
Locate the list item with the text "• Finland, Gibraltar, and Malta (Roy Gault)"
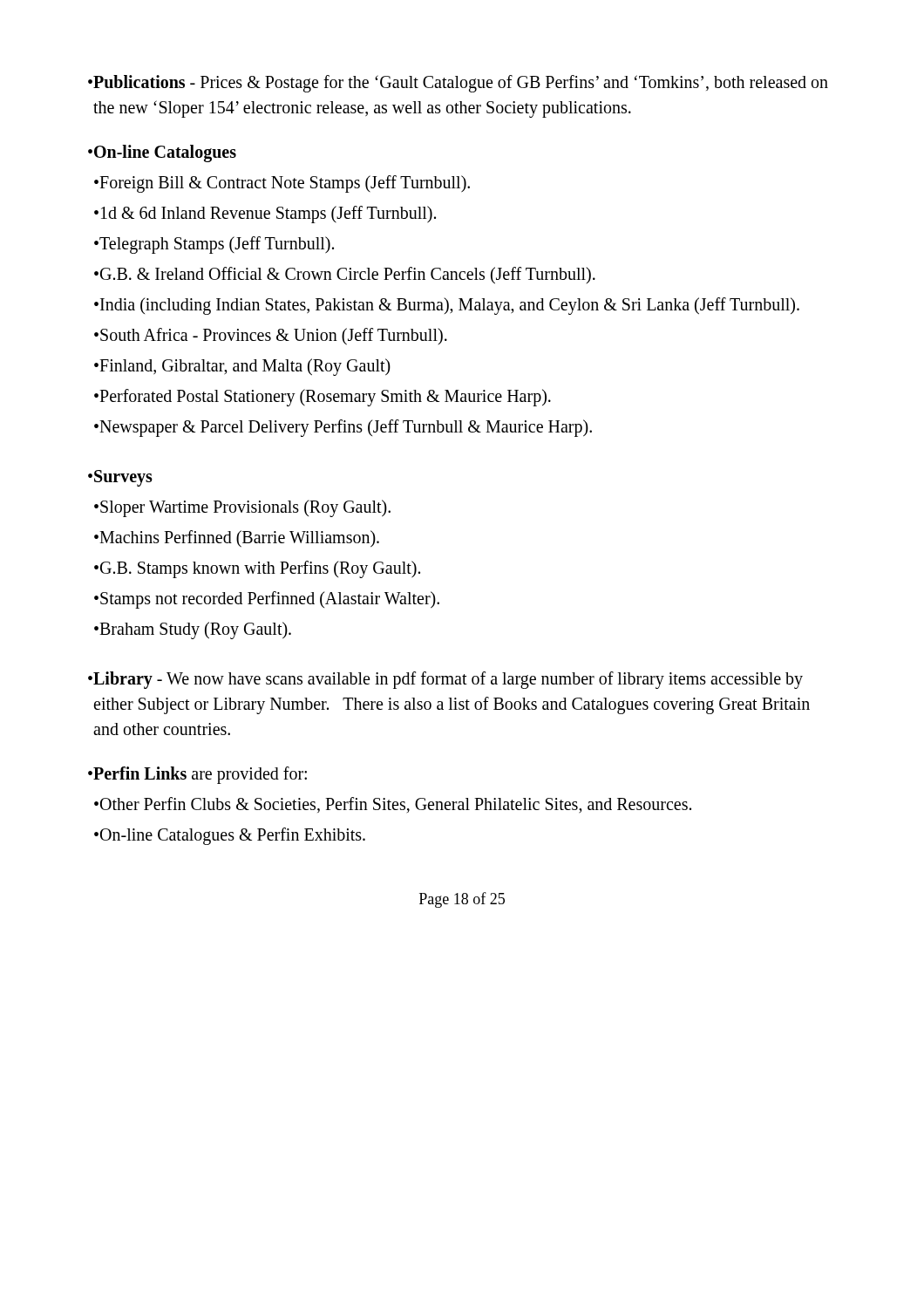click(242, 366)
